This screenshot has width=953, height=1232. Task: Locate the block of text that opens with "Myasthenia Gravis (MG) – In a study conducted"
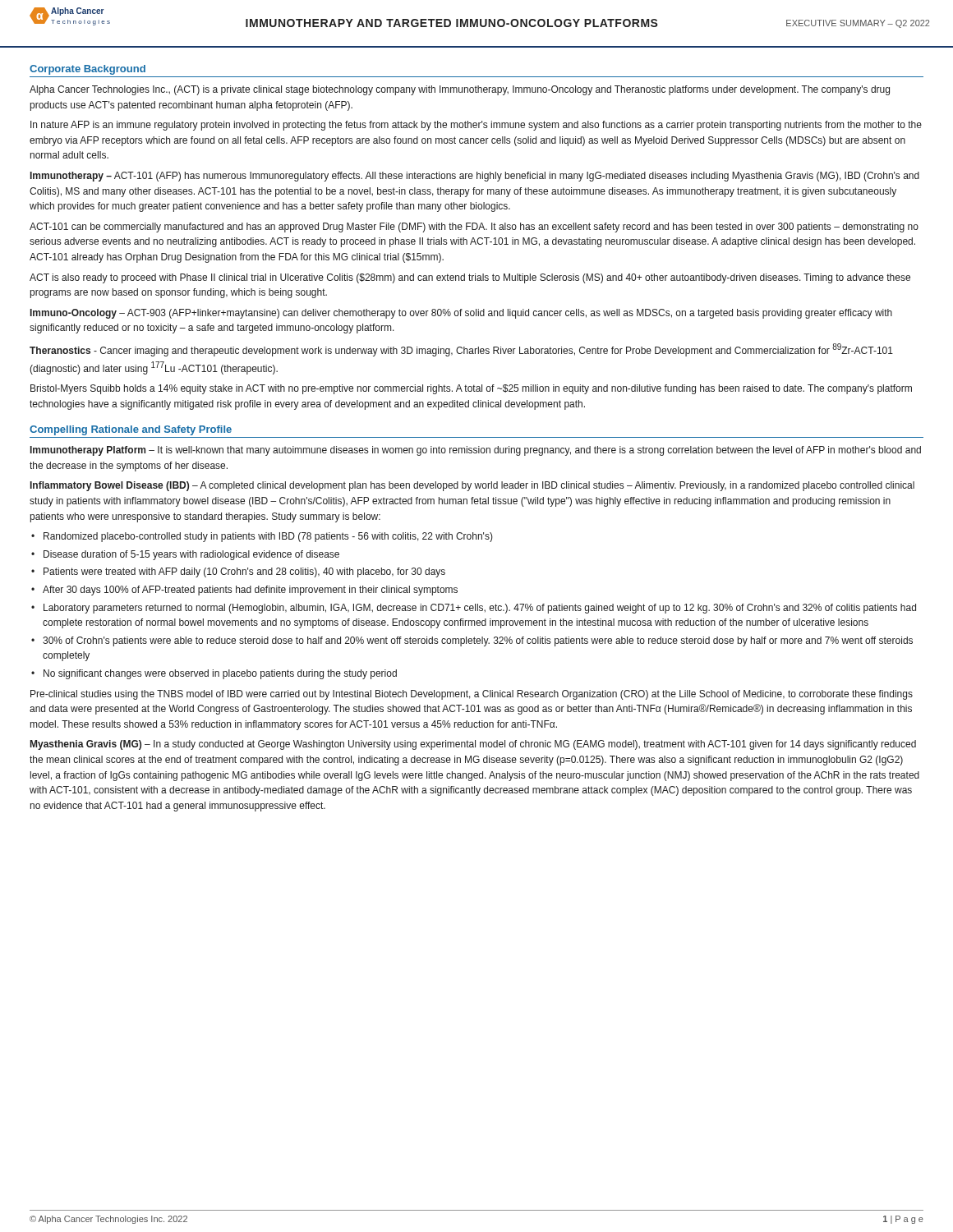point(475,775)
